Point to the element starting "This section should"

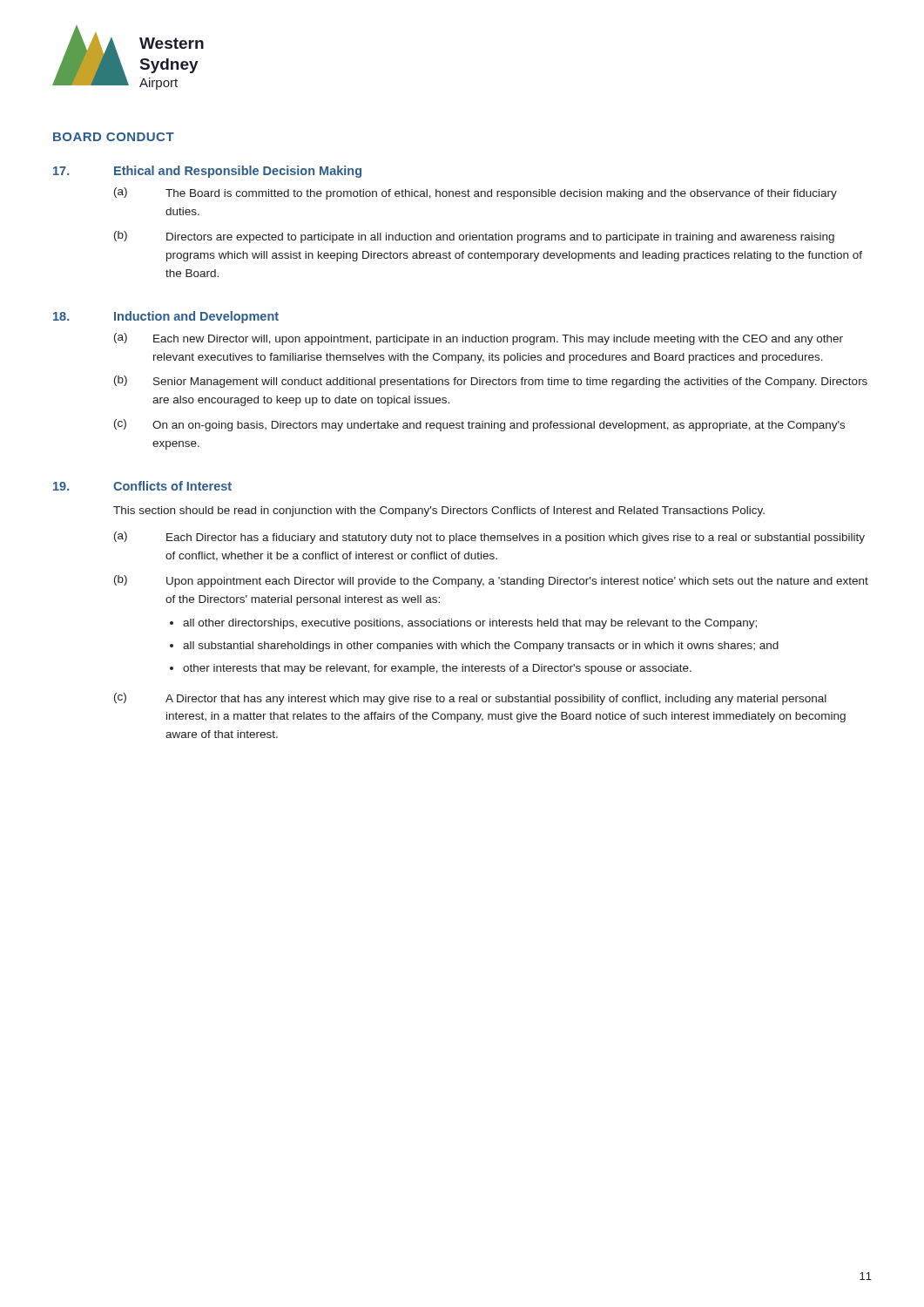pos(439,510)
